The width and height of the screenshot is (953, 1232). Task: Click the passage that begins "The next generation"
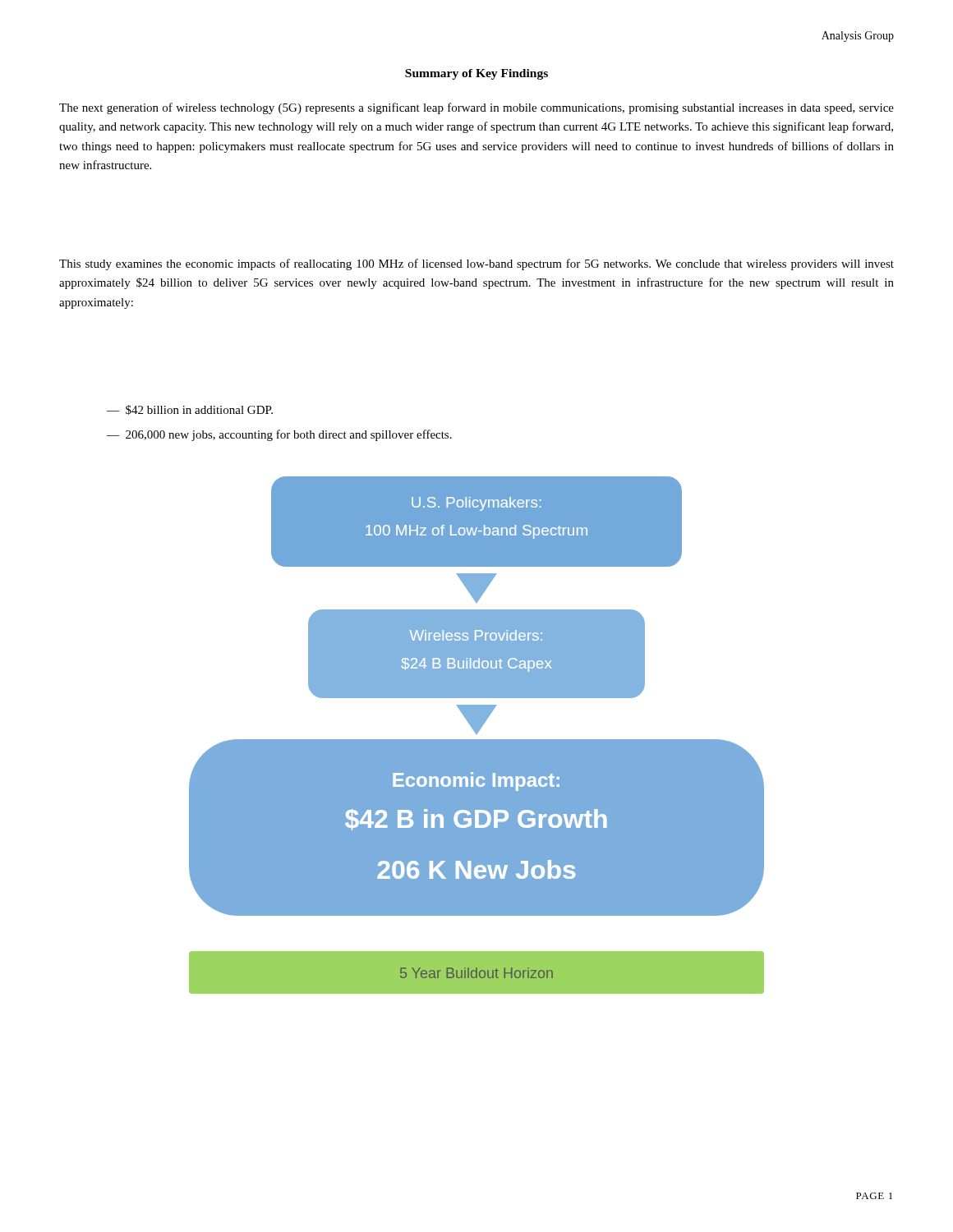pos(476,136)
